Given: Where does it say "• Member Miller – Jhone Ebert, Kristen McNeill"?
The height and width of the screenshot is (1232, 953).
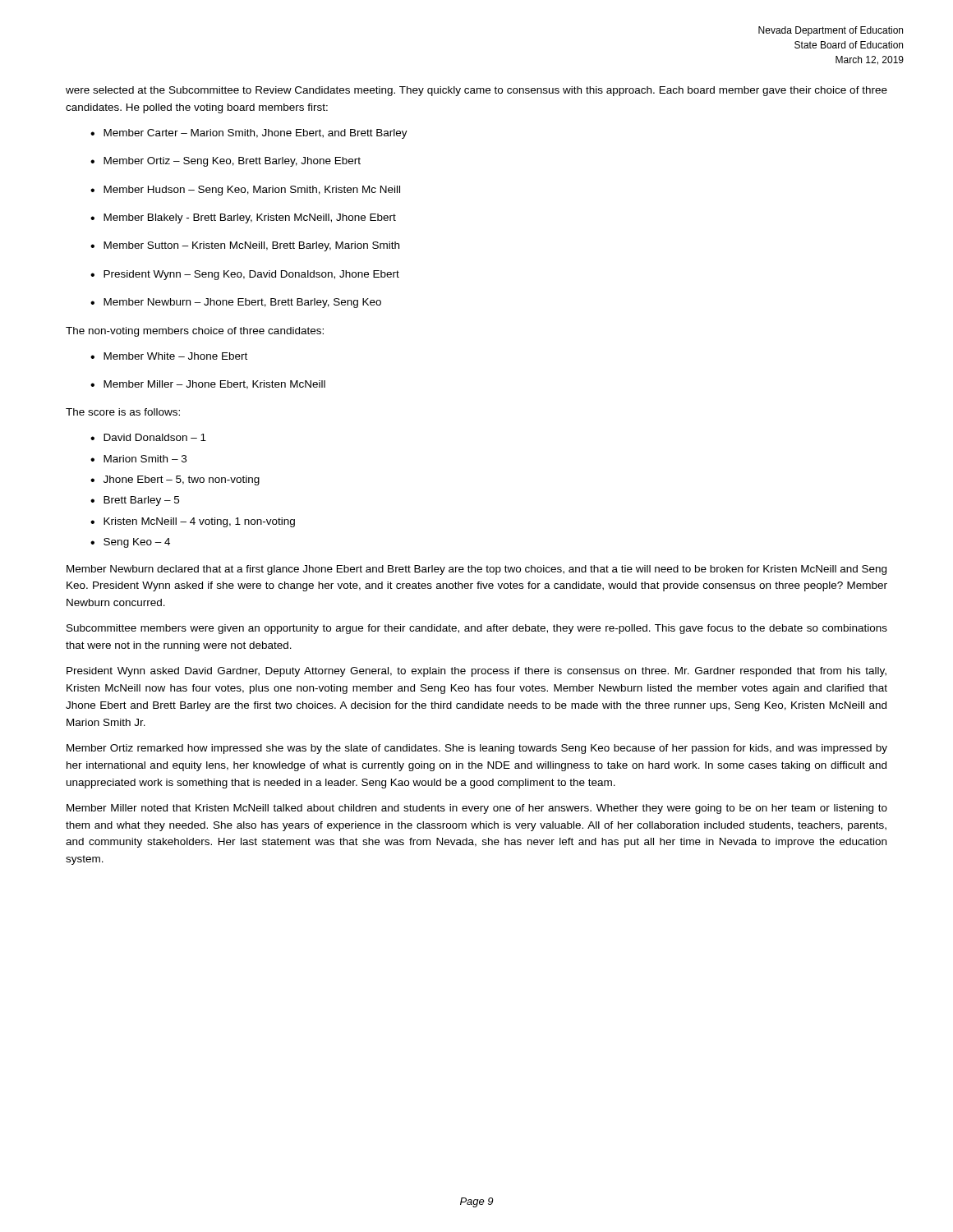Looking at the screenshot, I should pos(208,385).
